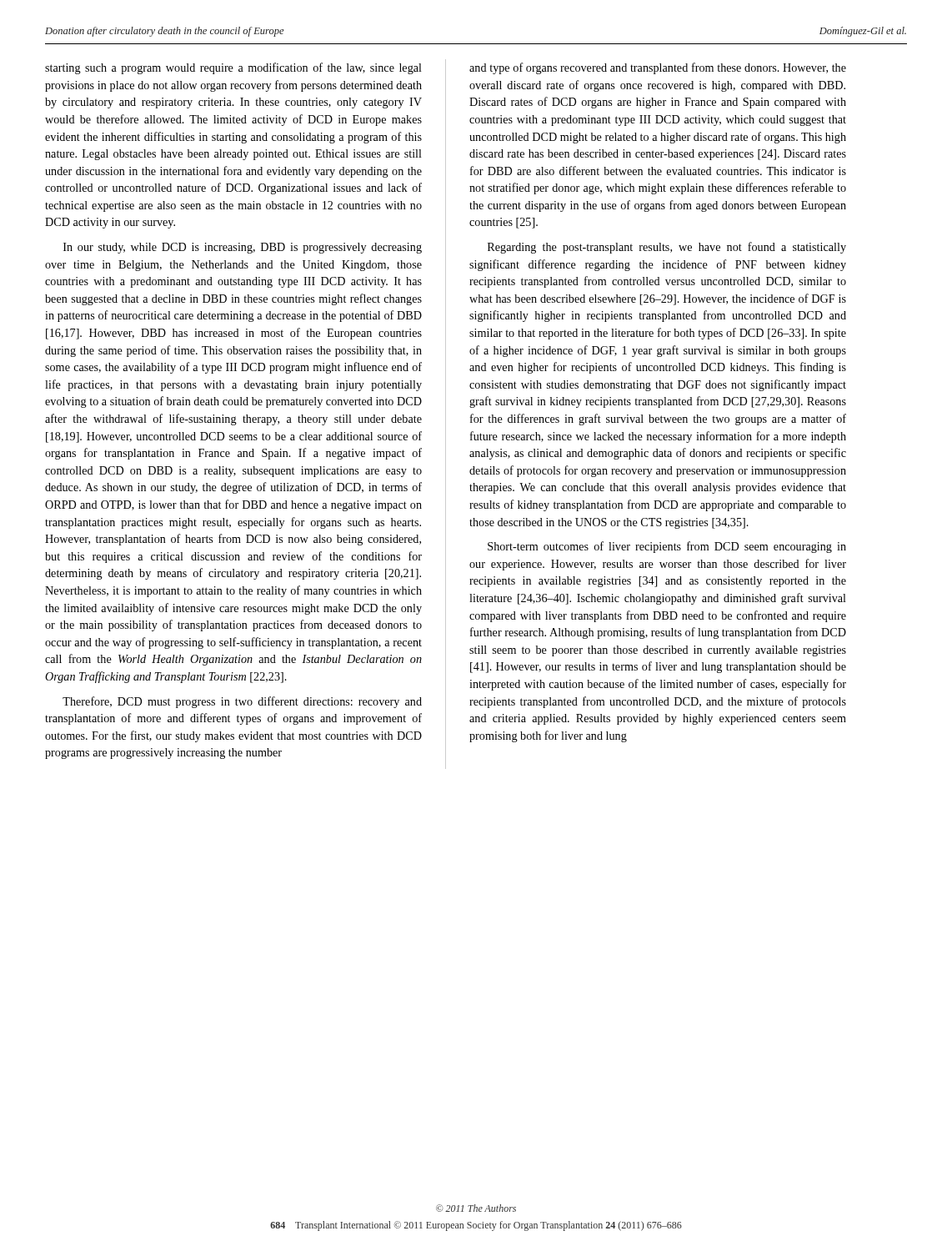Locate the text starting "Regarding the post-transplant results, we have"
Viewport: 952px width, 1251px height.
658,385
